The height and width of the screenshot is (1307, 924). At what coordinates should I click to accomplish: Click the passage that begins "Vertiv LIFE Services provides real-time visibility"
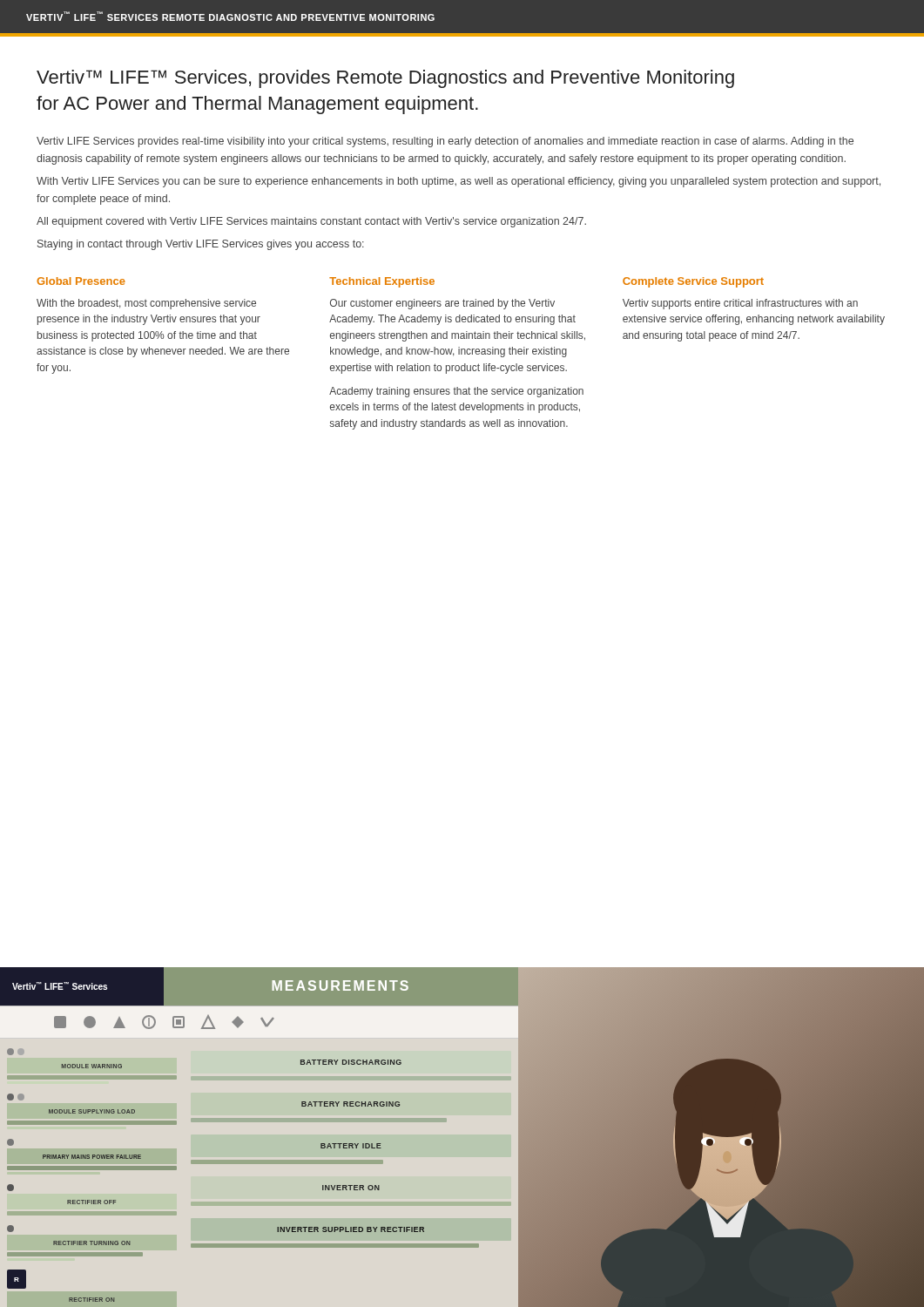click(445, 150)
